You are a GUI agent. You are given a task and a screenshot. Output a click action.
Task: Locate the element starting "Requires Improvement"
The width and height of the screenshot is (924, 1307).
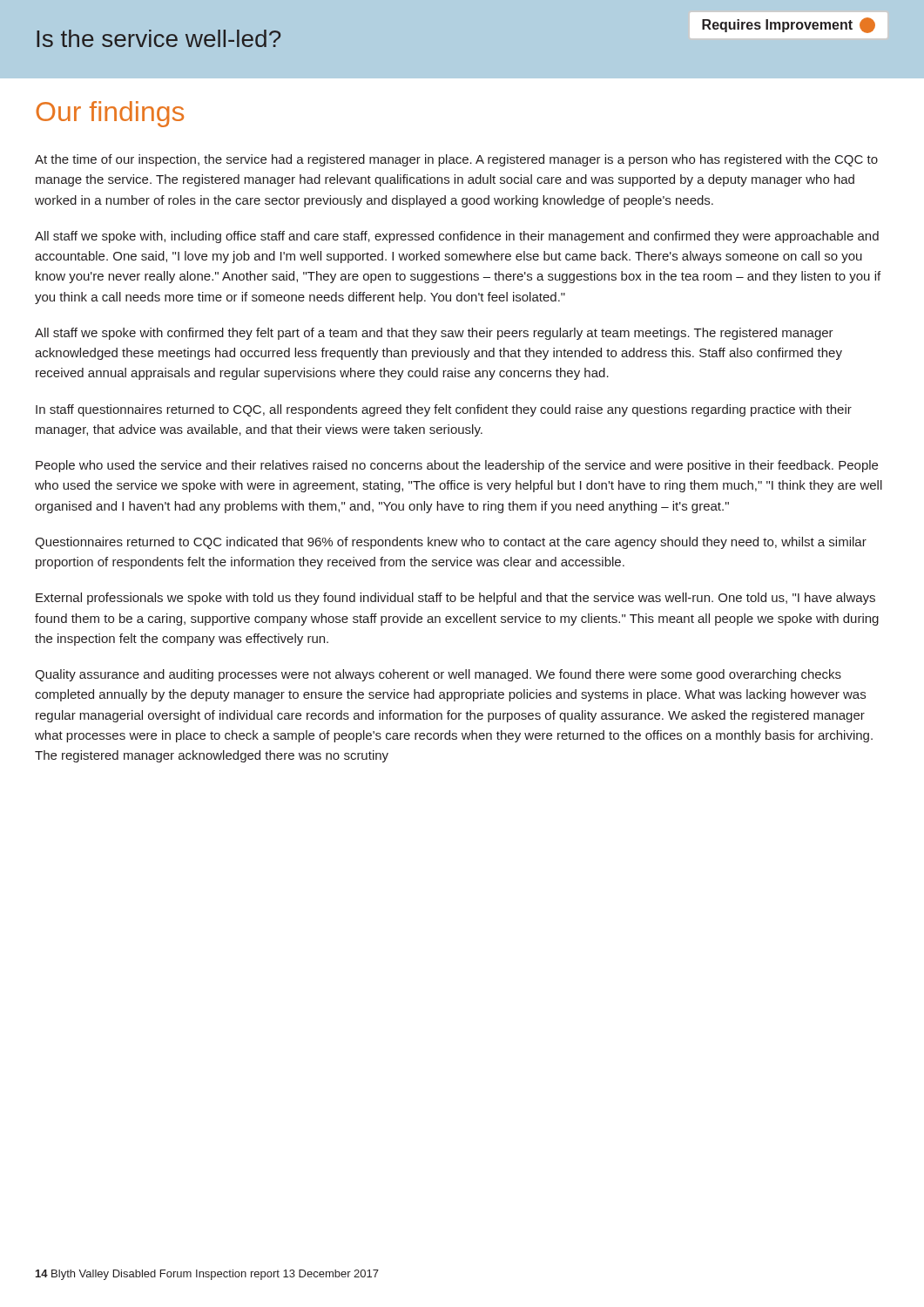coord(788,25)
